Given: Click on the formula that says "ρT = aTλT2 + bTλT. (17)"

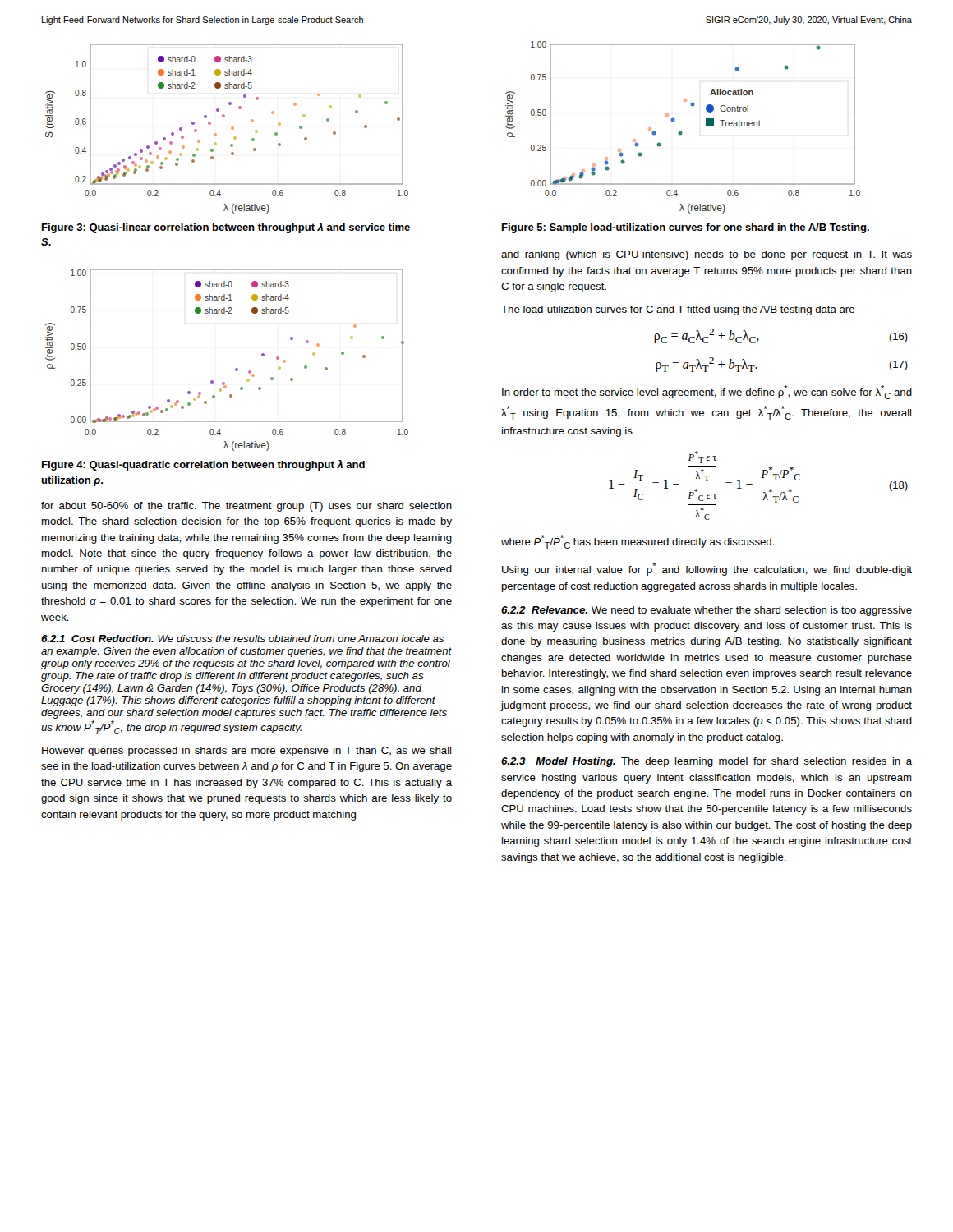Looking at the screenshot, I should [x=707, y=364].
